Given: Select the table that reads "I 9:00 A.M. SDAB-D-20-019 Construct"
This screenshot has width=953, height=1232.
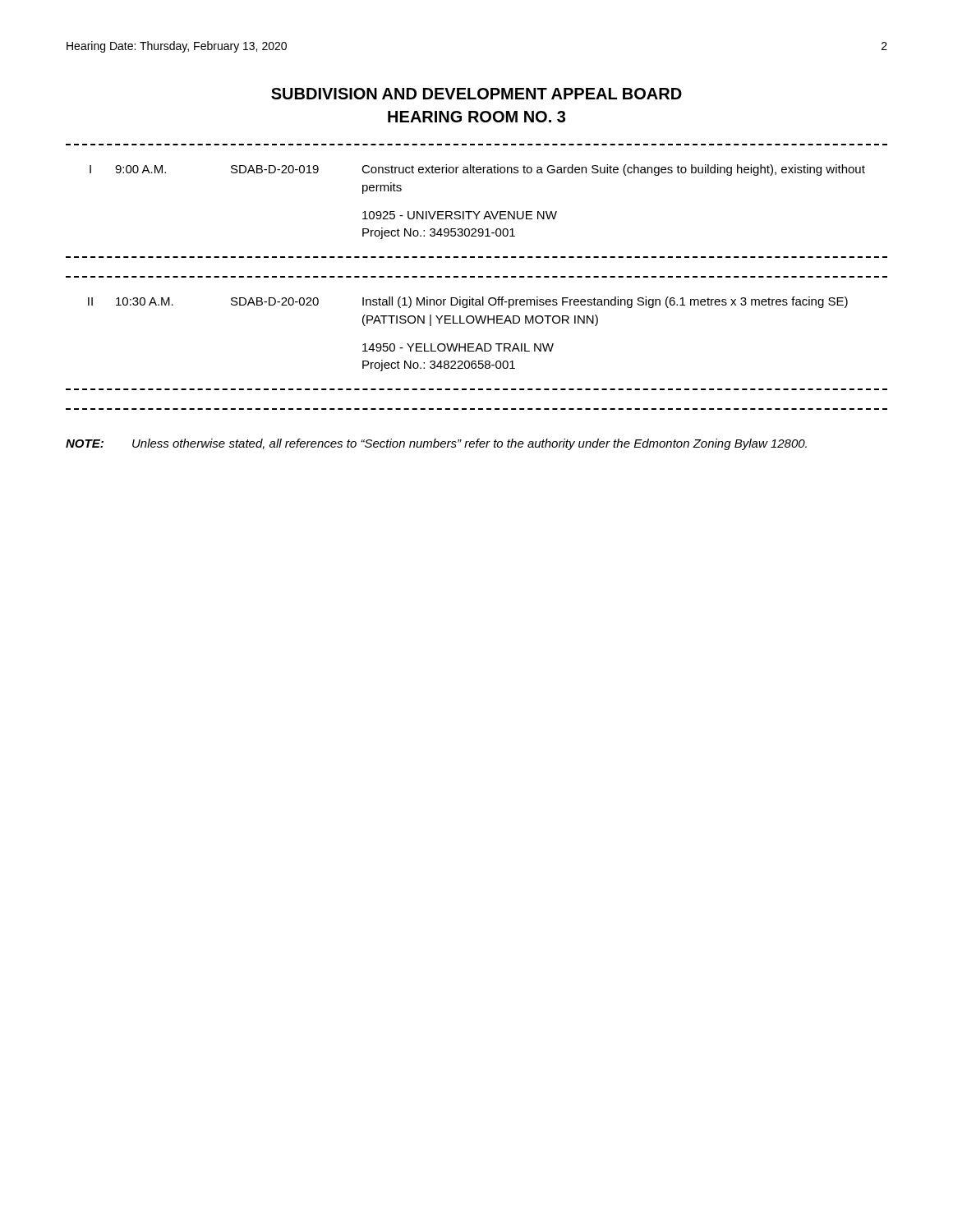Looking at the screenshot, I should (476, 268).
